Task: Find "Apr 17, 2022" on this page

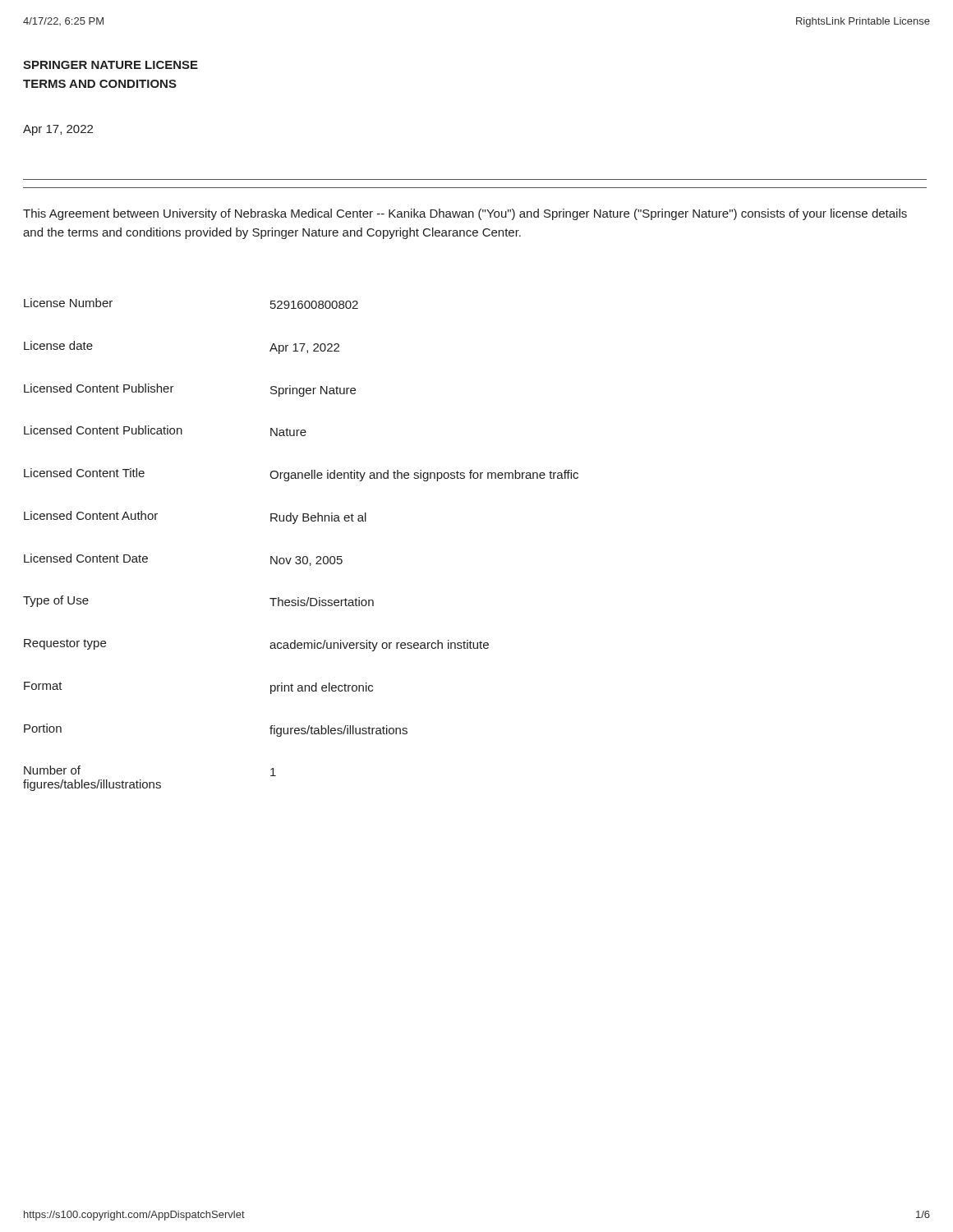Action: tap(58, 129)
